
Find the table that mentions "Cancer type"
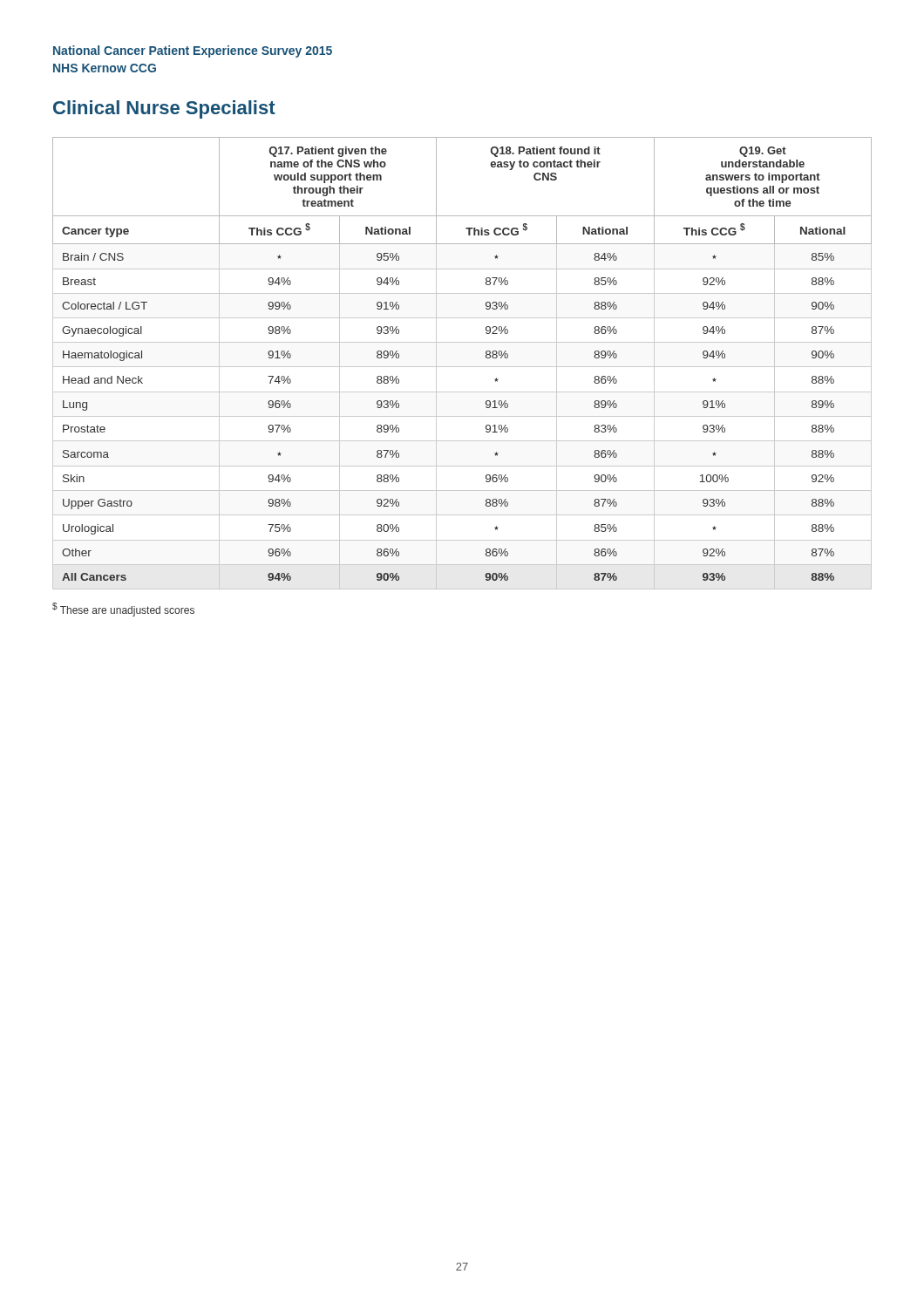pos(462,363)
